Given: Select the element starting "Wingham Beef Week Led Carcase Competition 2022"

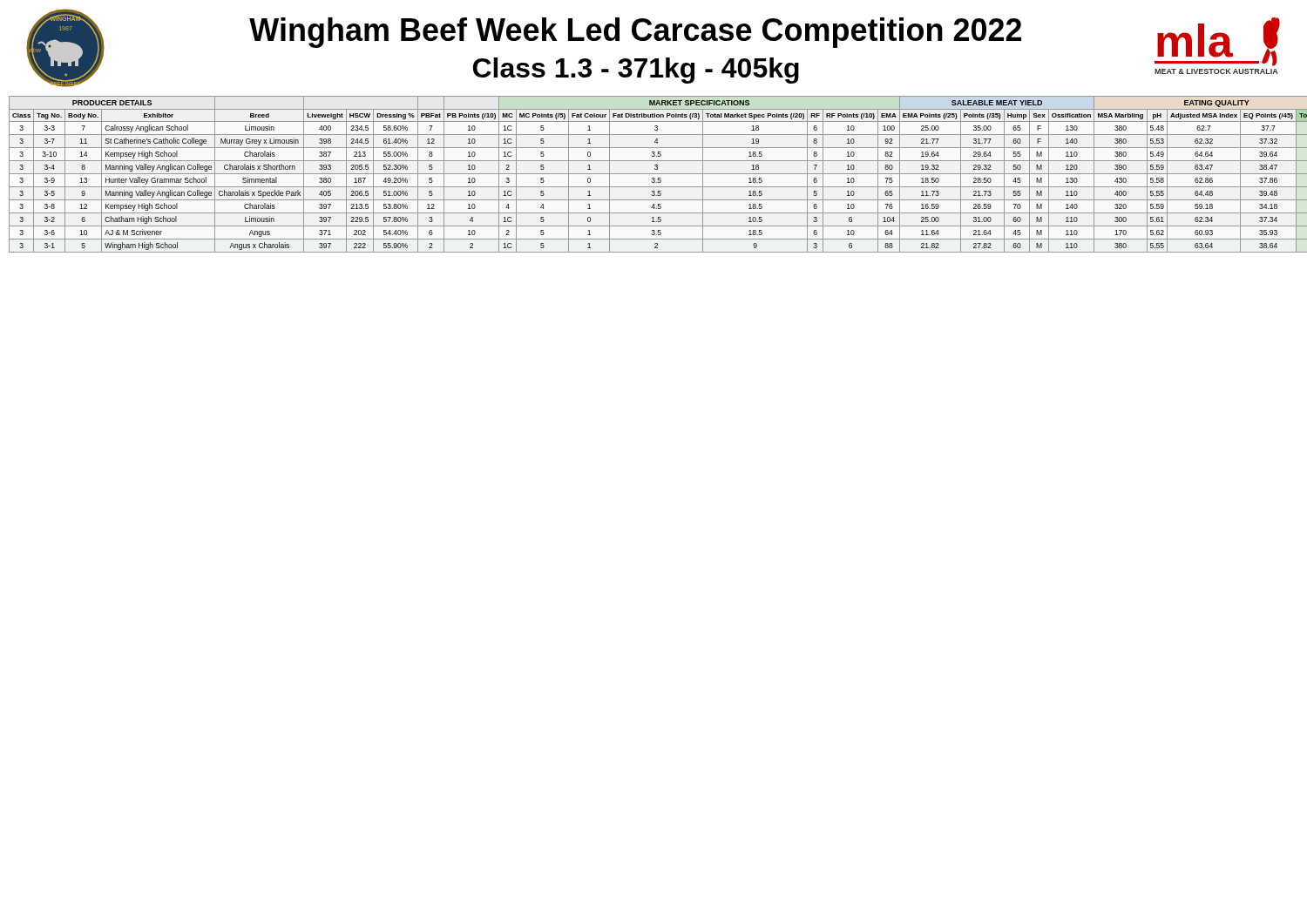Looking at the screenshot, I should 636,48.
